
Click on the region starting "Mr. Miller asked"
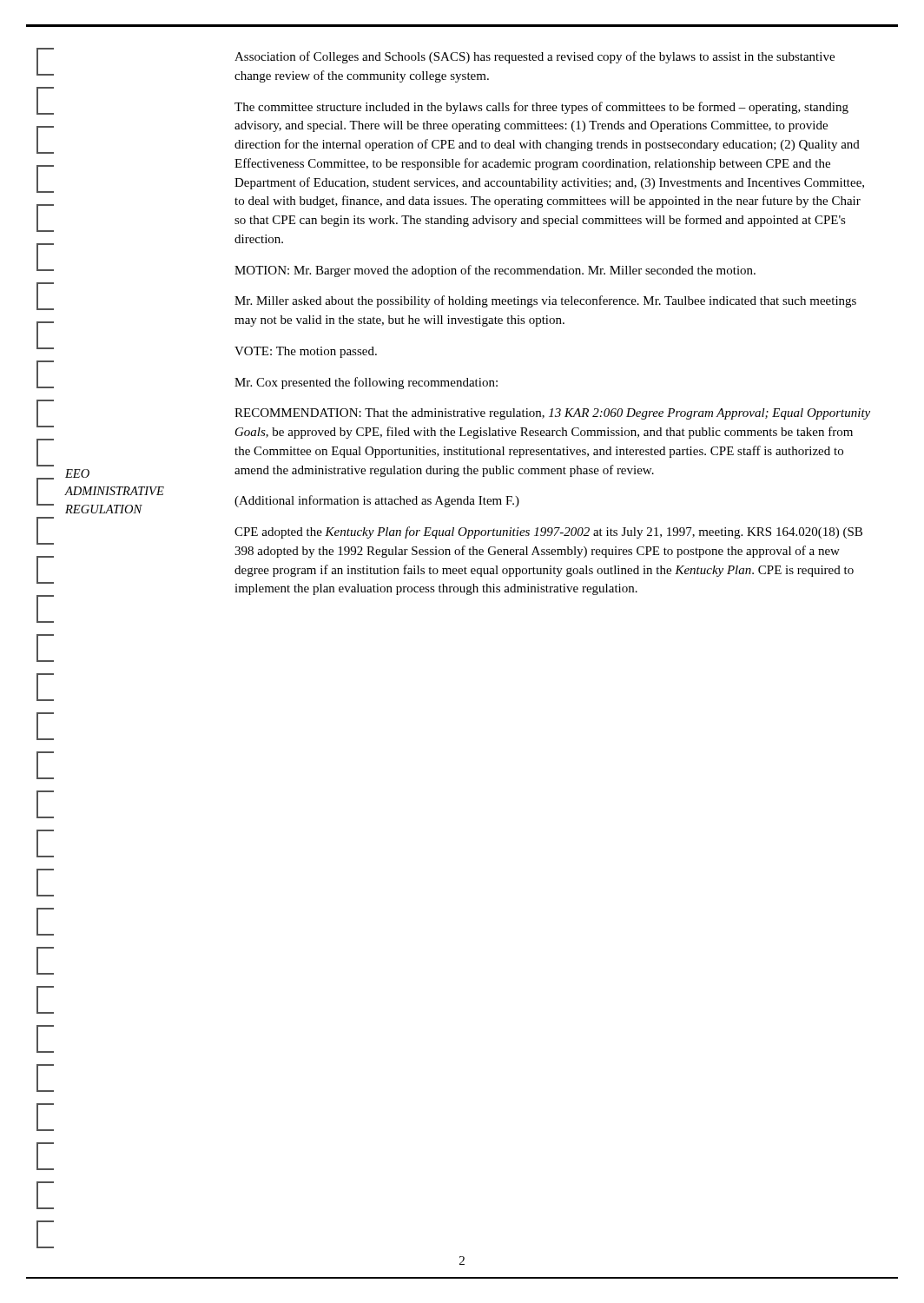point(553,311)
